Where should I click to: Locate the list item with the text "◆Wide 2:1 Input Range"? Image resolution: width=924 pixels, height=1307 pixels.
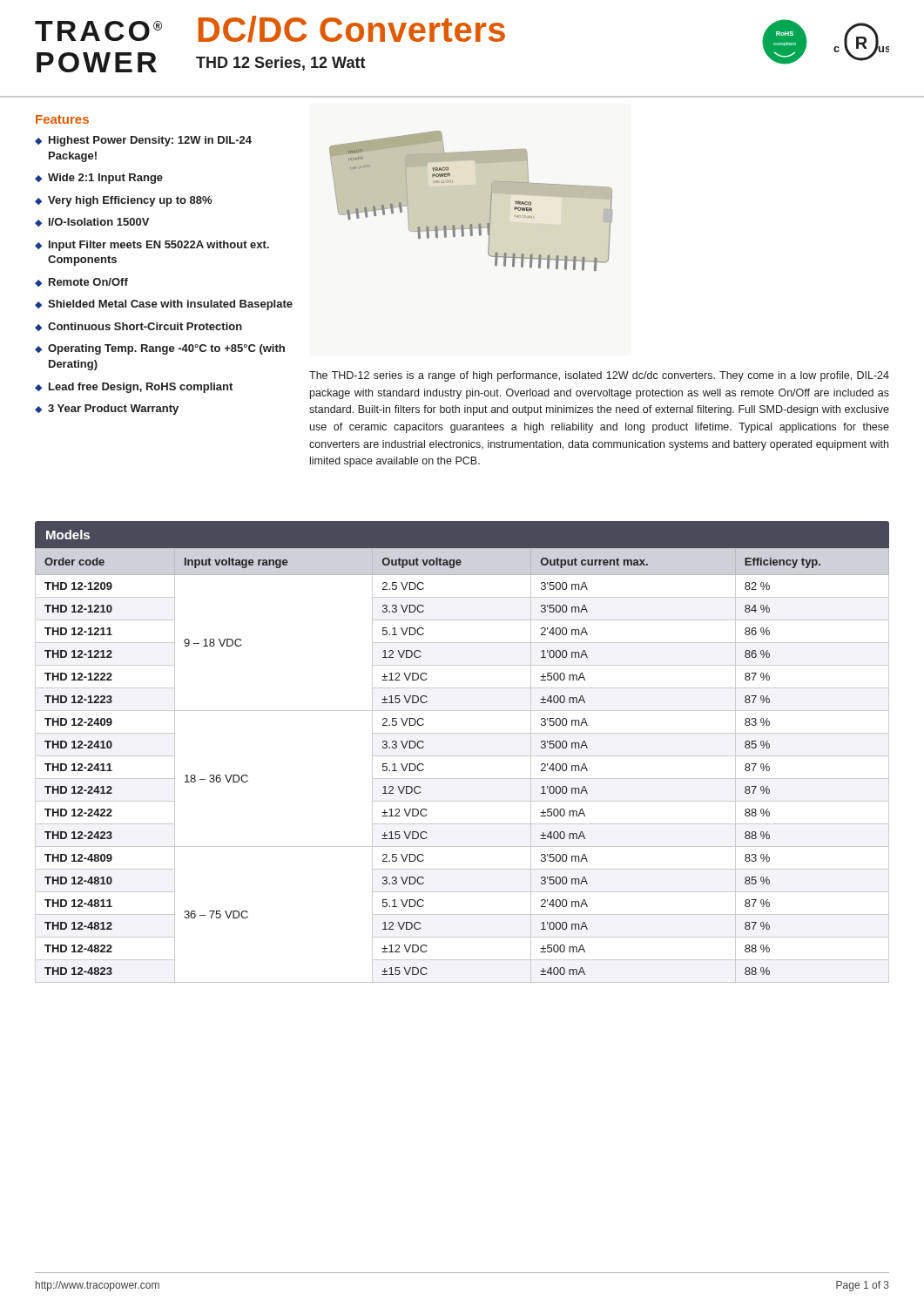tap(99, 178)
